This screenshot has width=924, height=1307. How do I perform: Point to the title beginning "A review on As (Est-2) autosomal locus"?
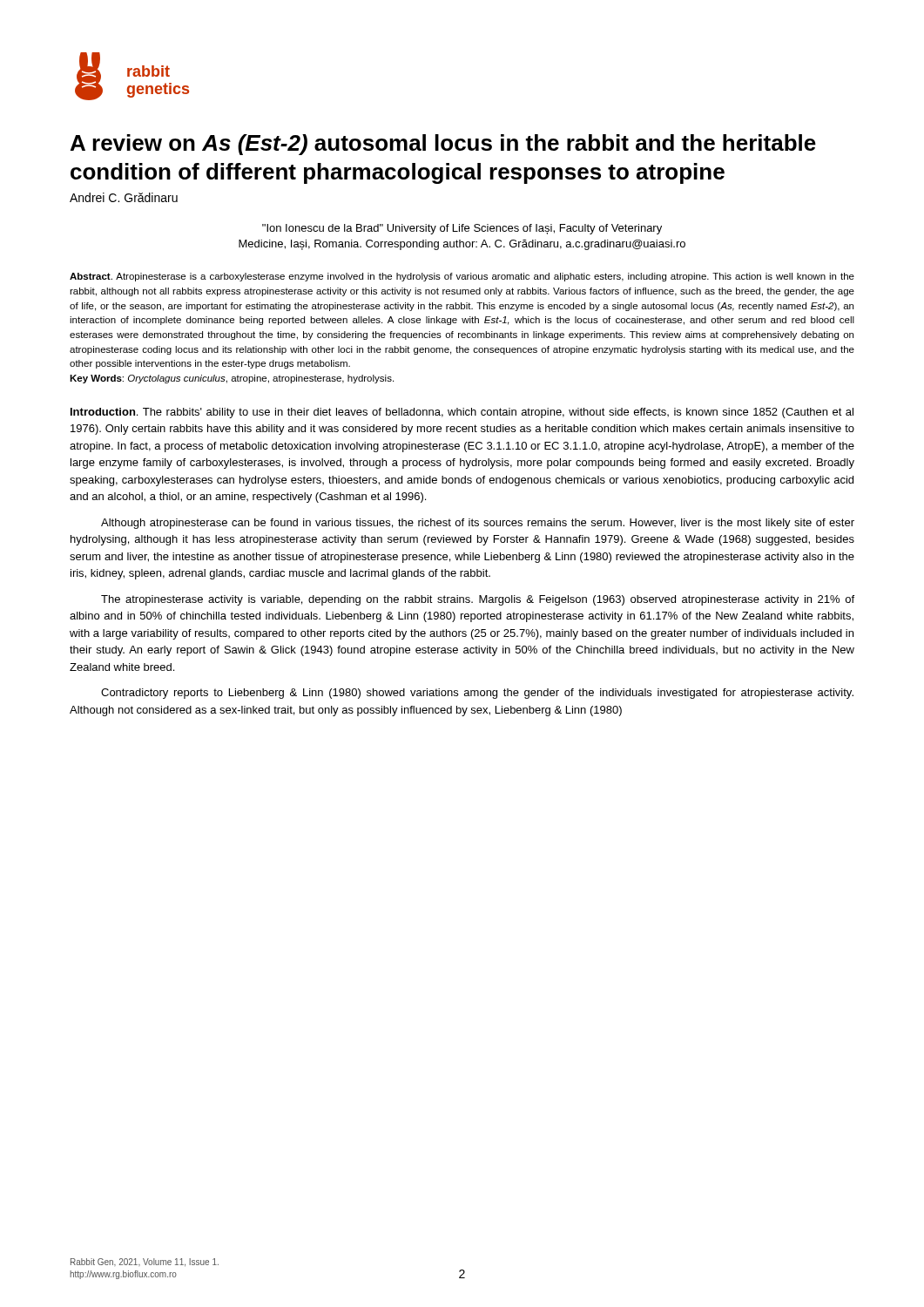click(462, 157)
